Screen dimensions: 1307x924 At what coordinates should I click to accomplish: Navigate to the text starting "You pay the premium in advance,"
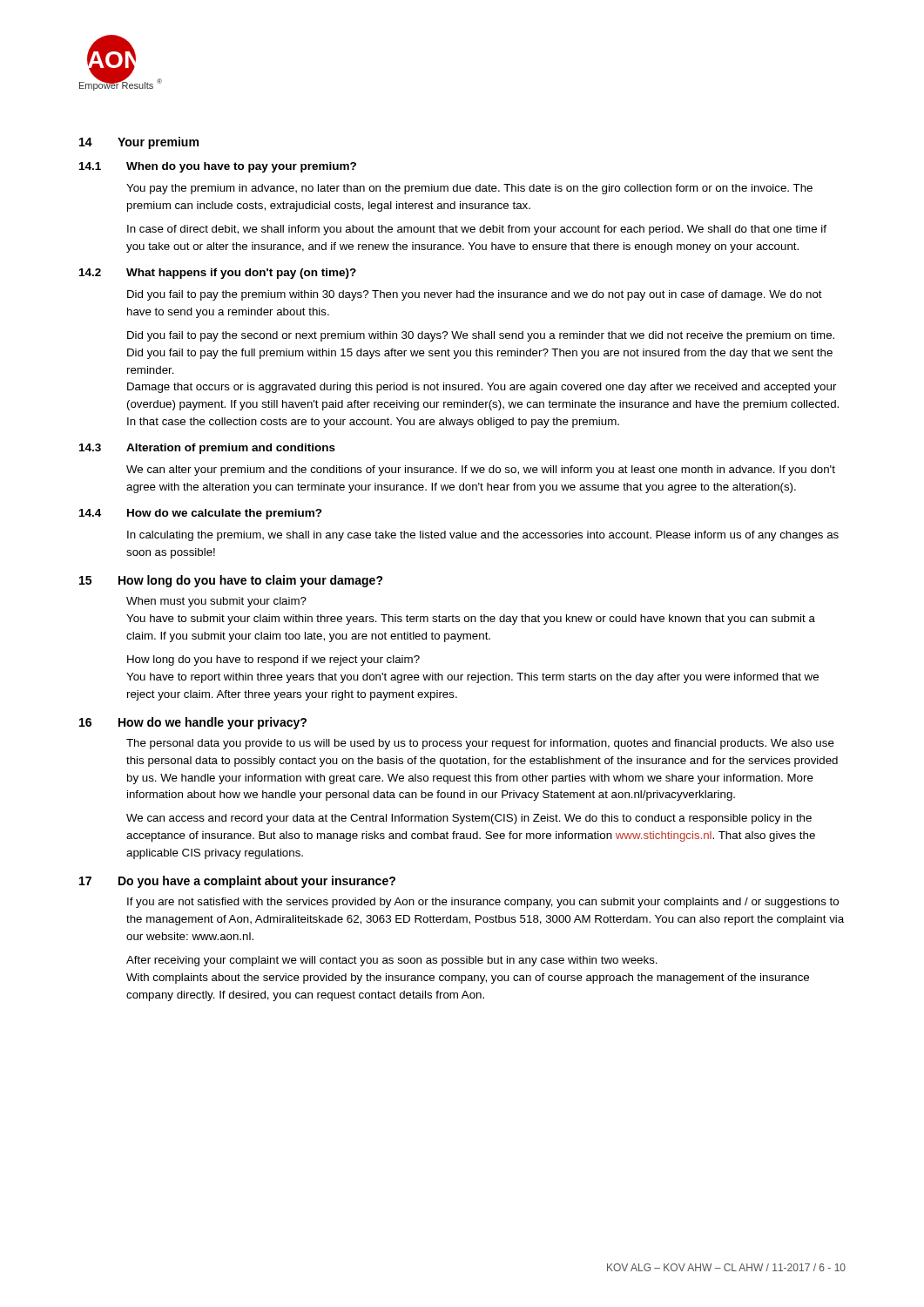click(x=470, y=197)
